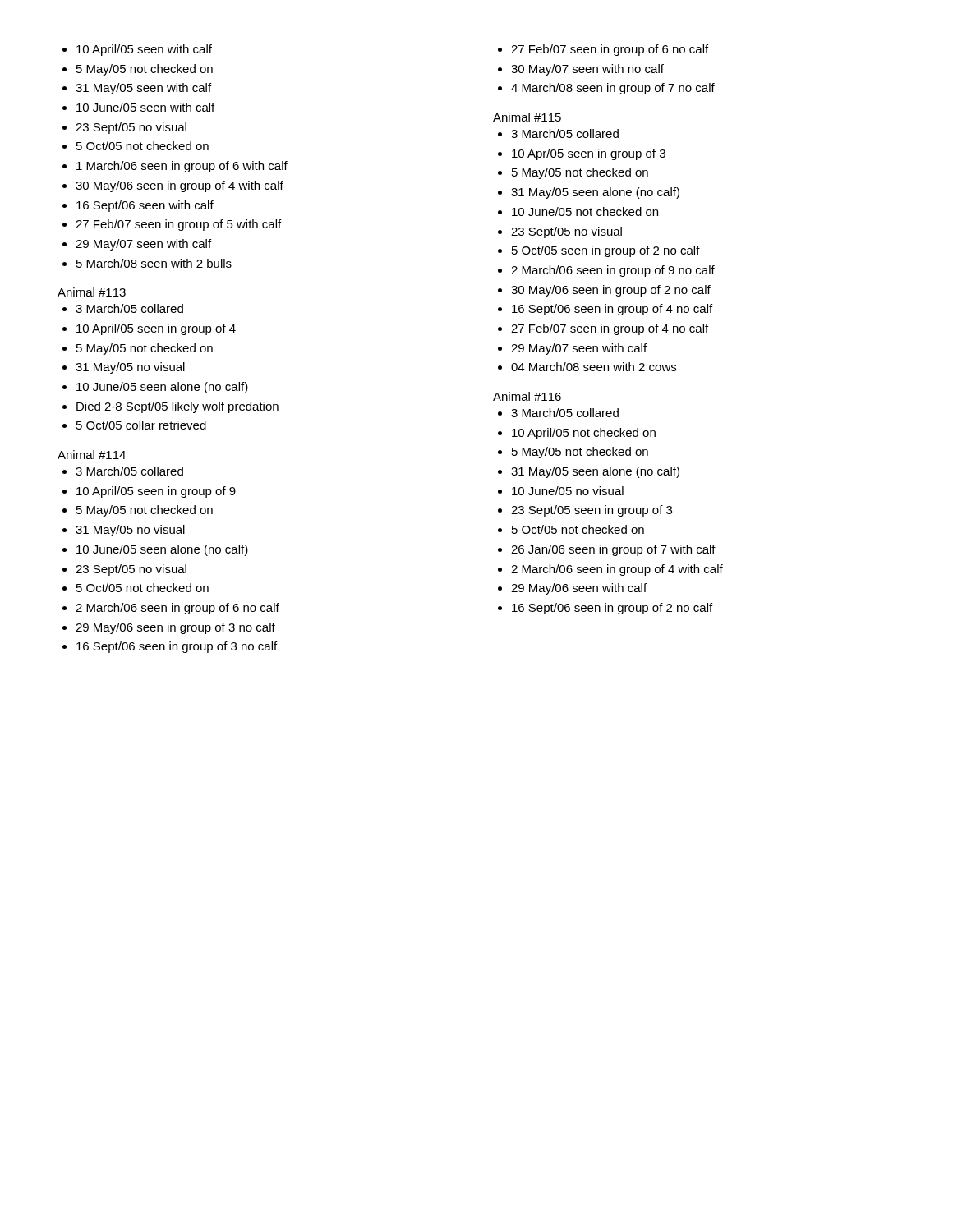The height and width of the screenshot is (1232, 953).
Task: Navigate to the text block starting "Animal #115"
Action: [x=527, y=117]
